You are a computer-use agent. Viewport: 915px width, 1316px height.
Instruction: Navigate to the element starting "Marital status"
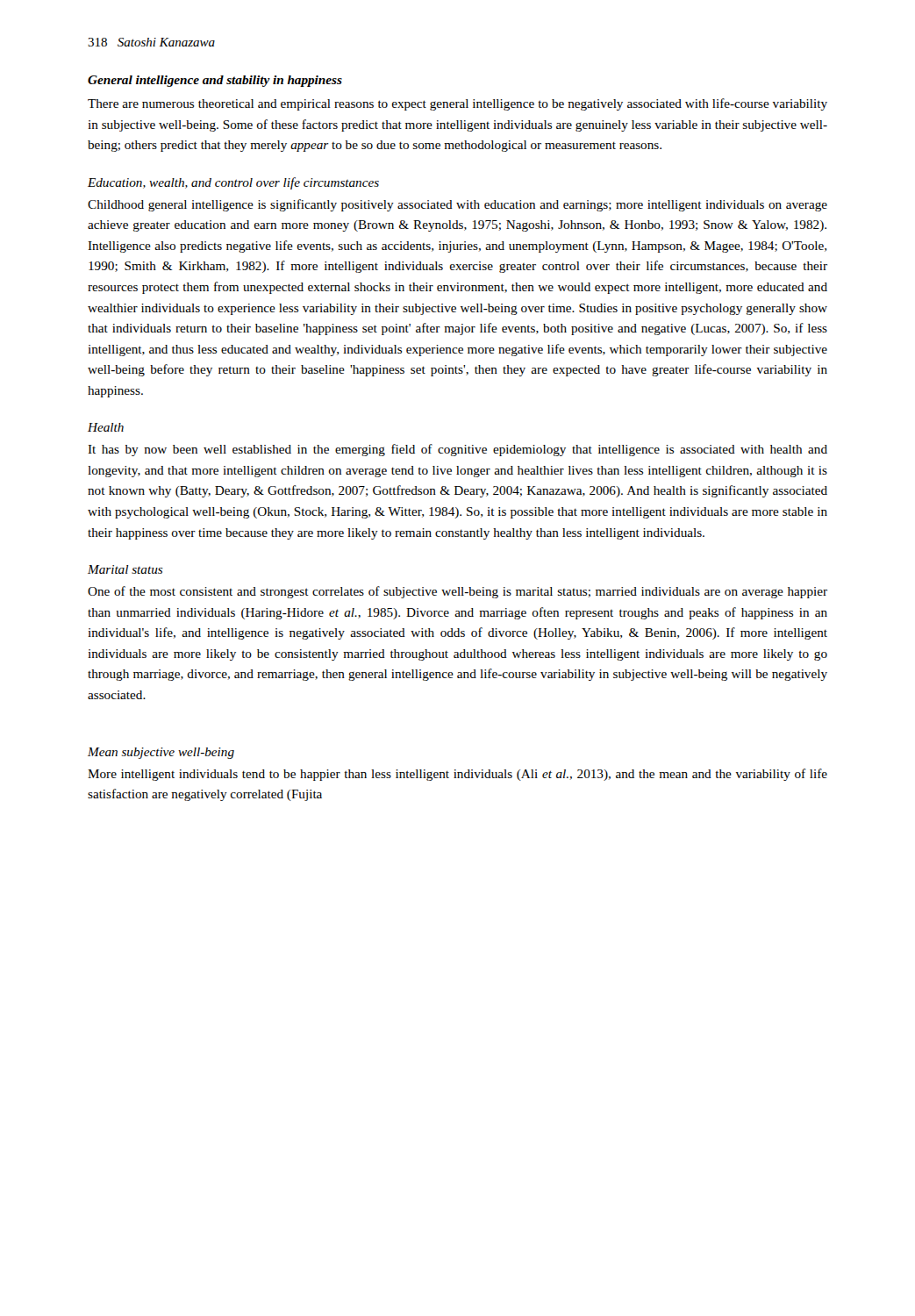[125, 569]
